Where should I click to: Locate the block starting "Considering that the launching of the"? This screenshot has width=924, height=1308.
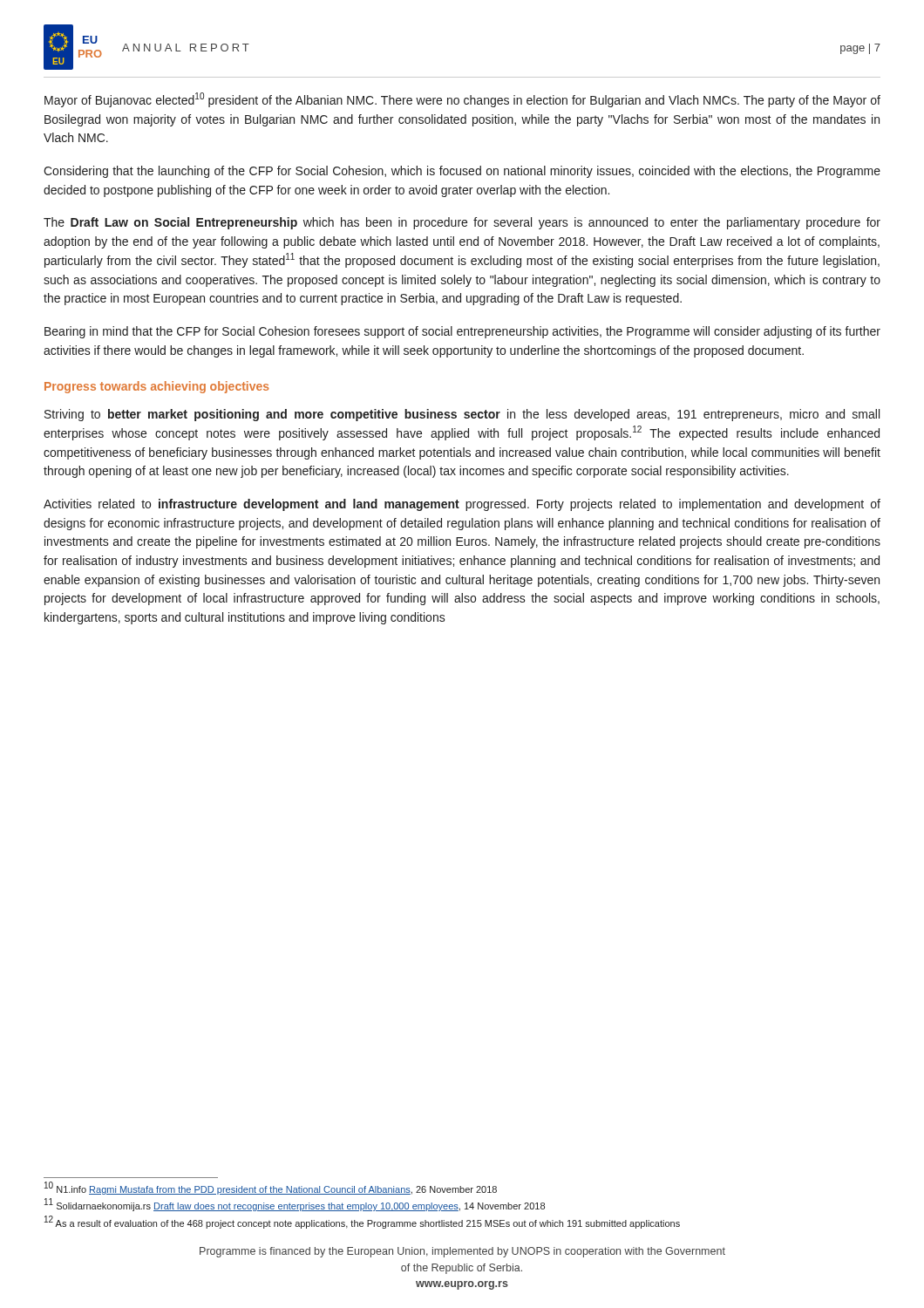click(462, 180)
